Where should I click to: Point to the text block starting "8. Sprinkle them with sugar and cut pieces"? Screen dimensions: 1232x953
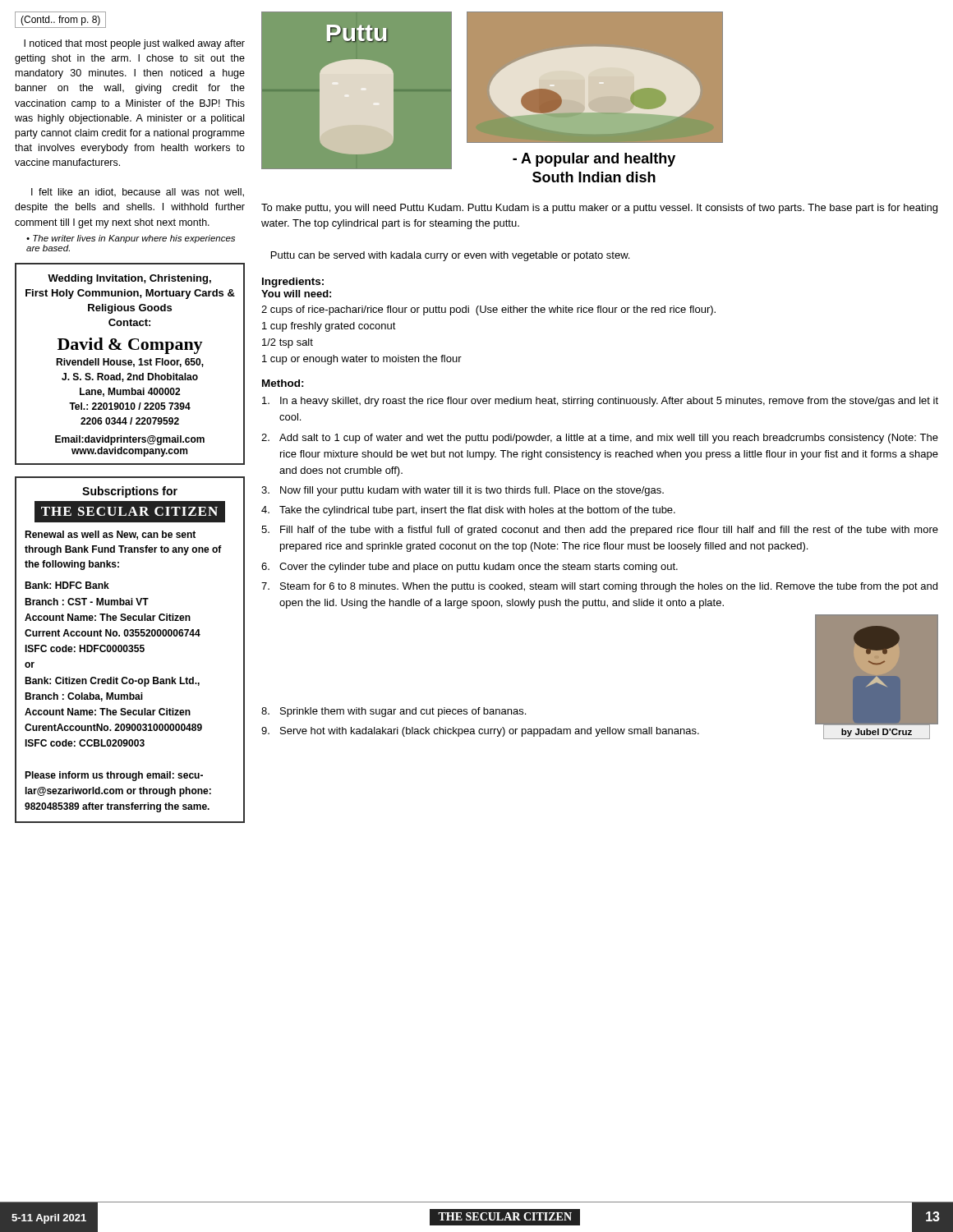pyautogui.click(x=394, y=711)
